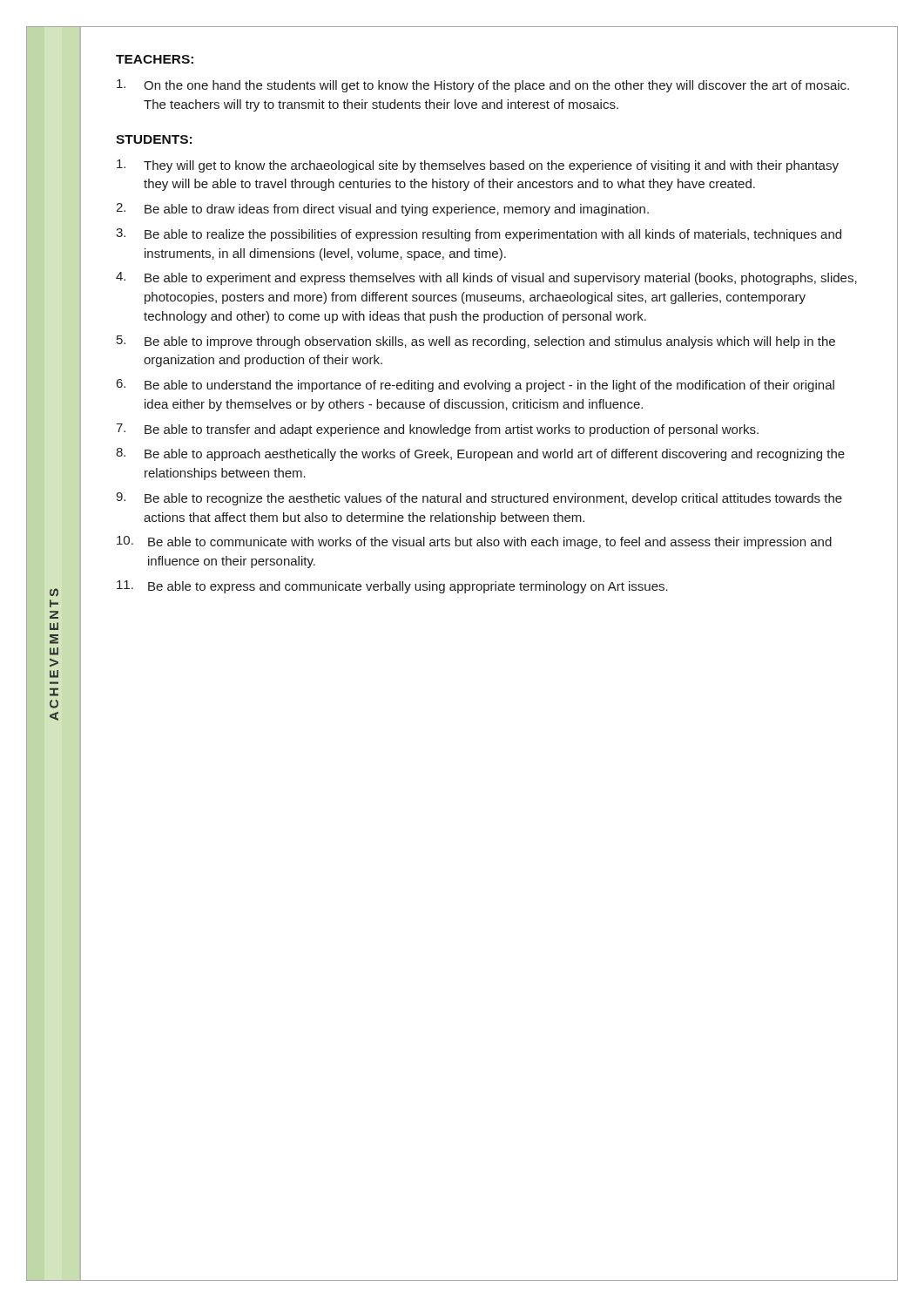Viewport: 924px width, 1307px height.
Task: Find the text starting "5. Be able to improve through"
Action: tap(489, 351)
